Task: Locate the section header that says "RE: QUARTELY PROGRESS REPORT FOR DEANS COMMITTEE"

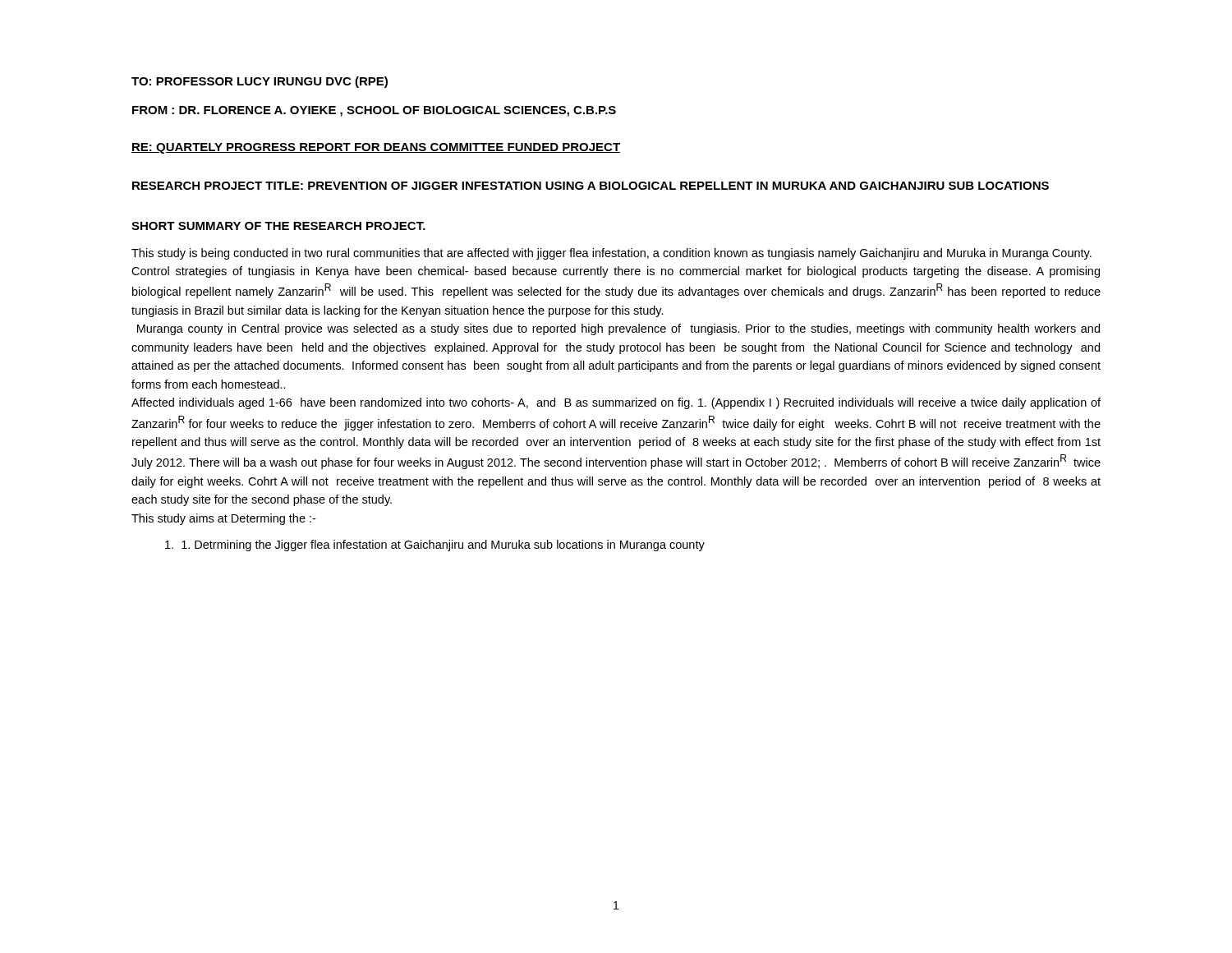Action: (x=376, y=147)
